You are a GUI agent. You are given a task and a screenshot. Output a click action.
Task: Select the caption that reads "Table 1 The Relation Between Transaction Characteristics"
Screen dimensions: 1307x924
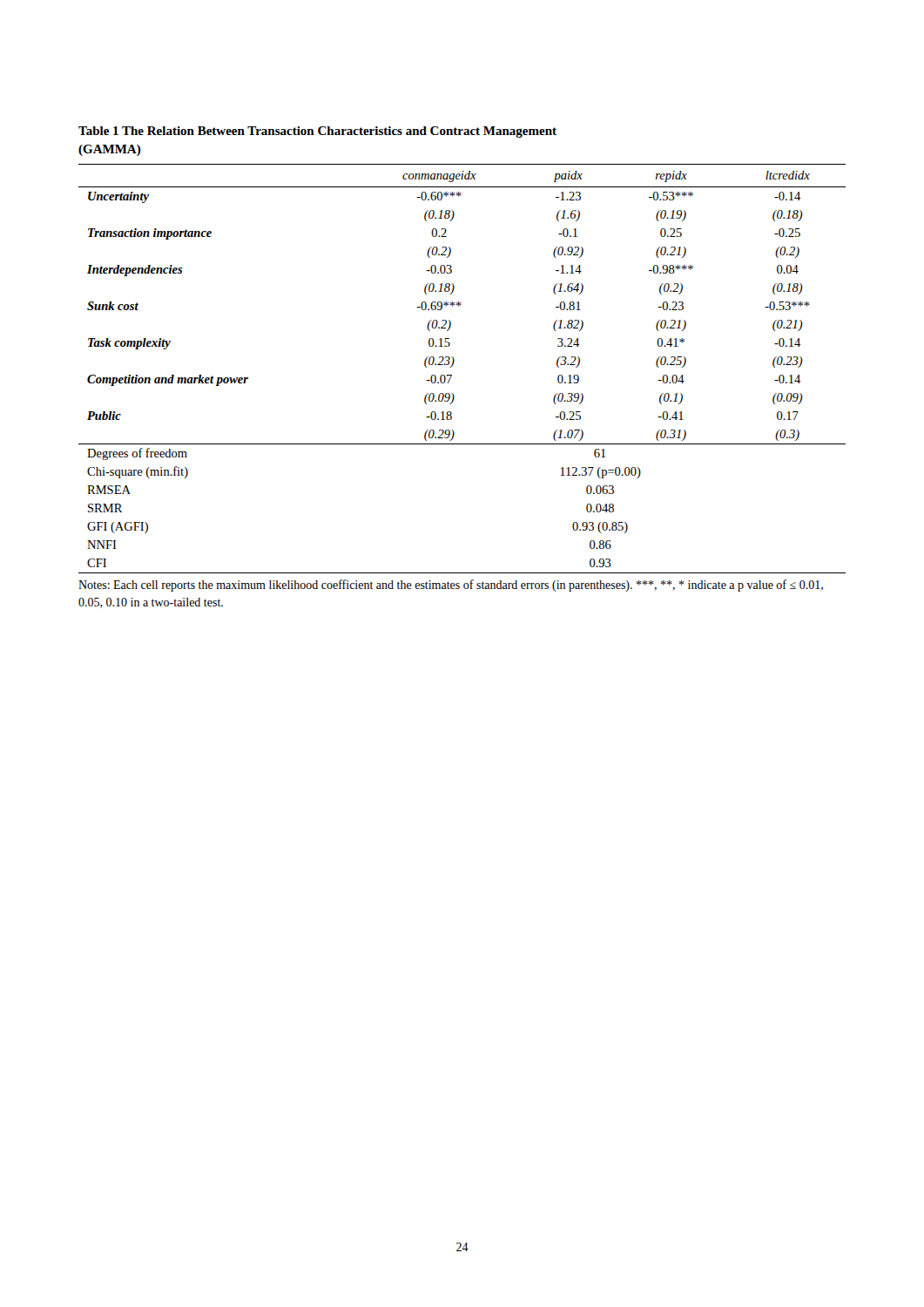317,140
